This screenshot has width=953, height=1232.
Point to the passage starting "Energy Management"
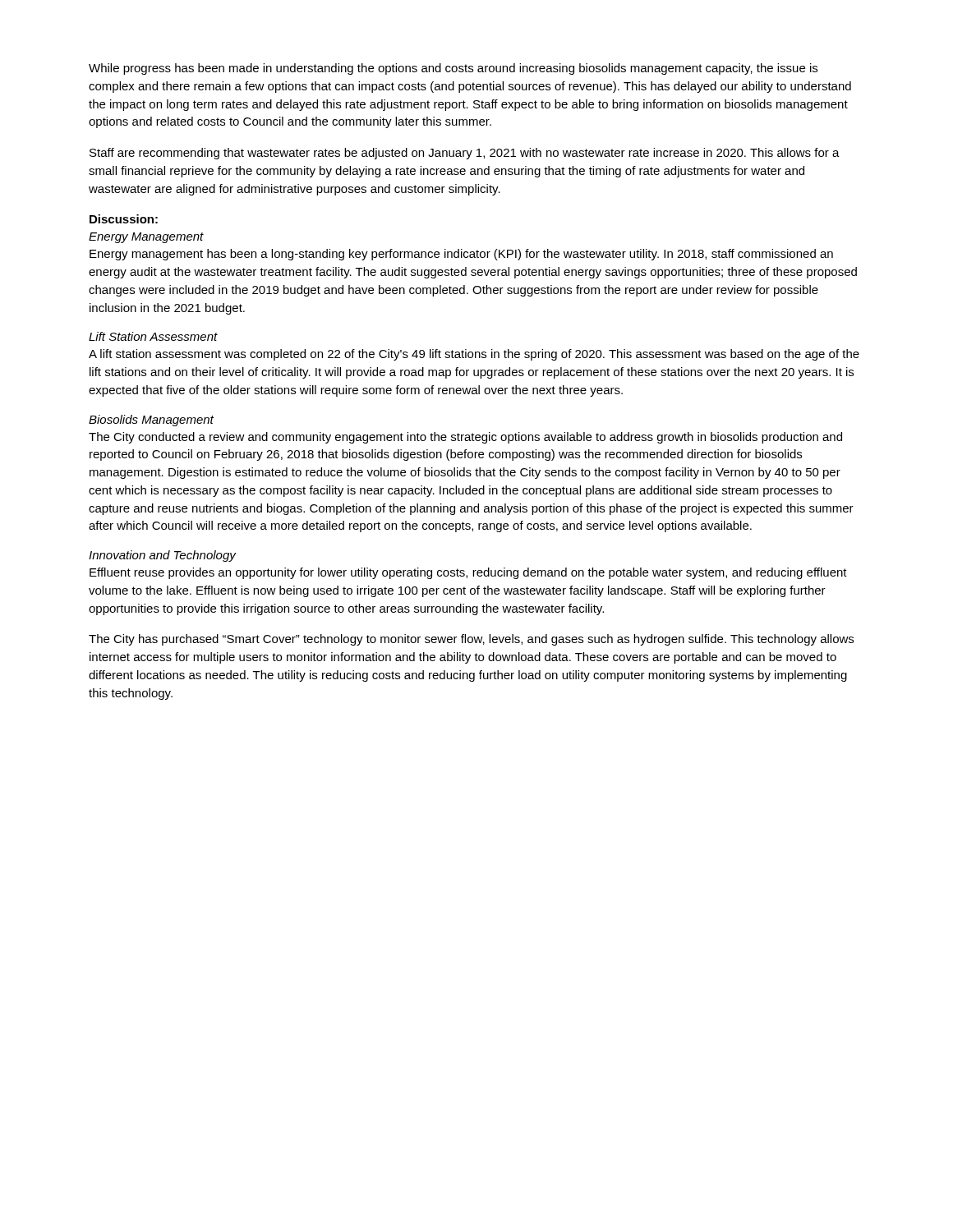click(x=146, y=236)
